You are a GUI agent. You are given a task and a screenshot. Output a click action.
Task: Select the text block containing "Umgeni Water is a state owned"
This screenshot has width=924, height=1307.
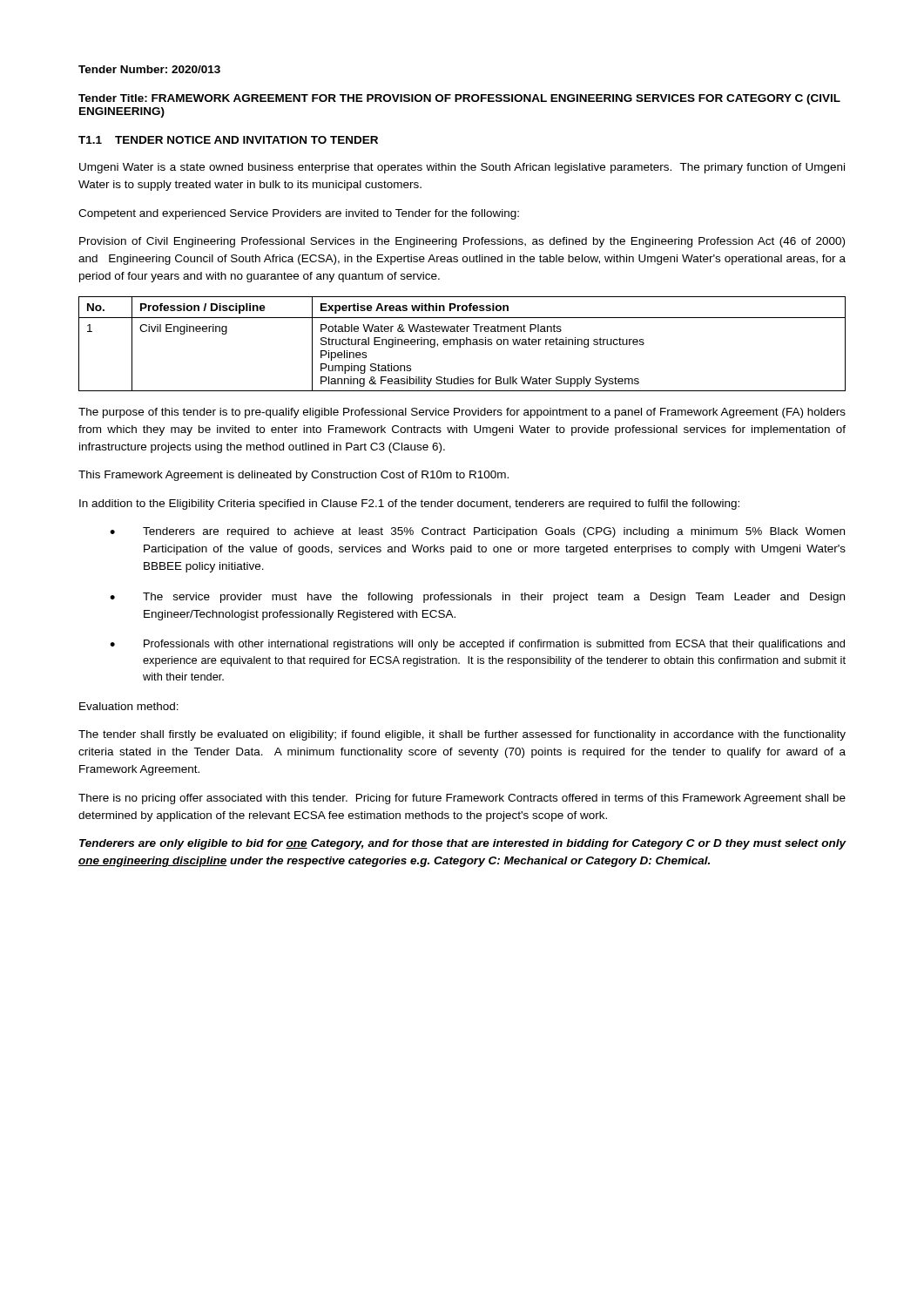462,176
